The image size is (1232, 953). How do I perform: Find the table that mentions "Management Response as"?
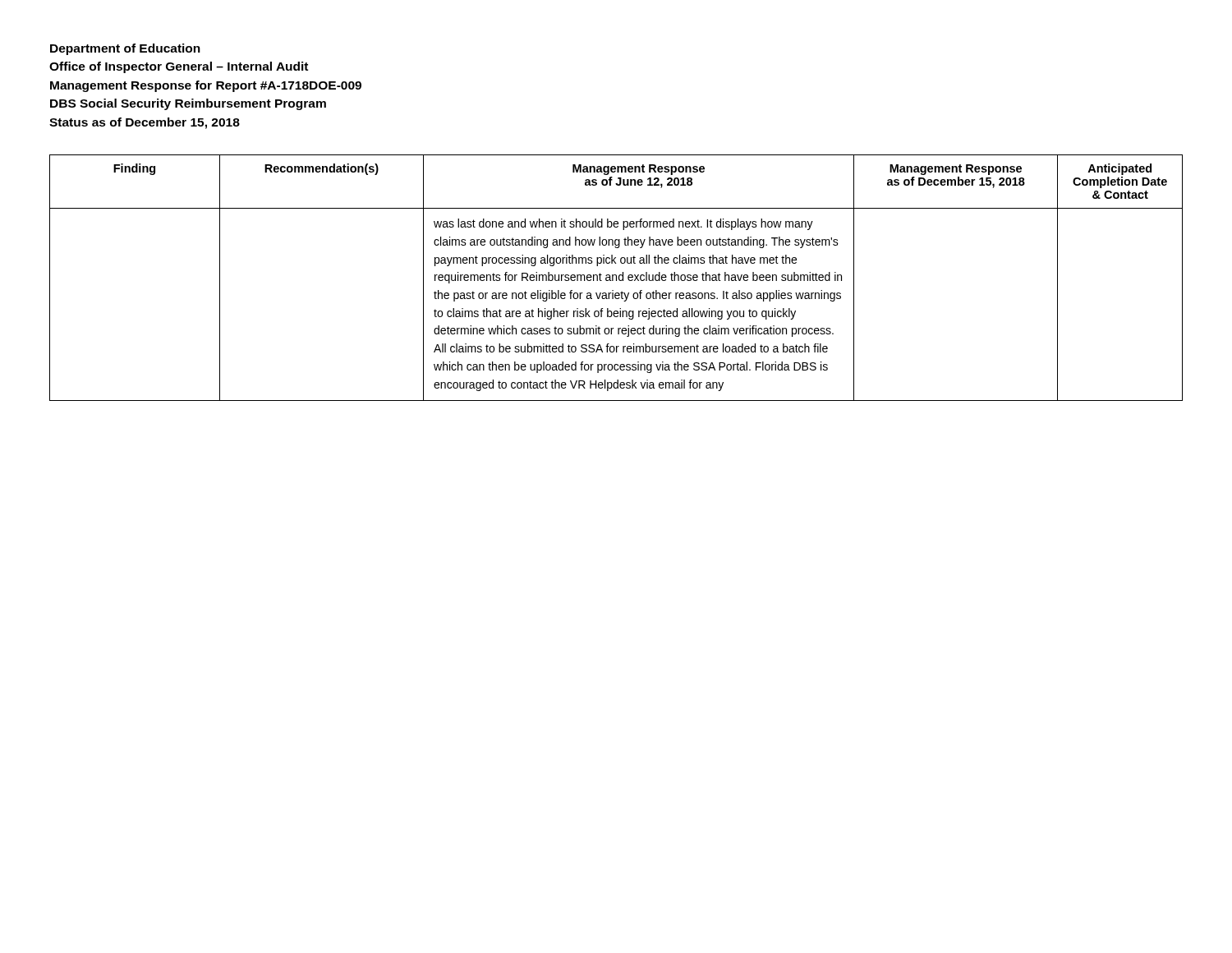(x=616, y=278)
